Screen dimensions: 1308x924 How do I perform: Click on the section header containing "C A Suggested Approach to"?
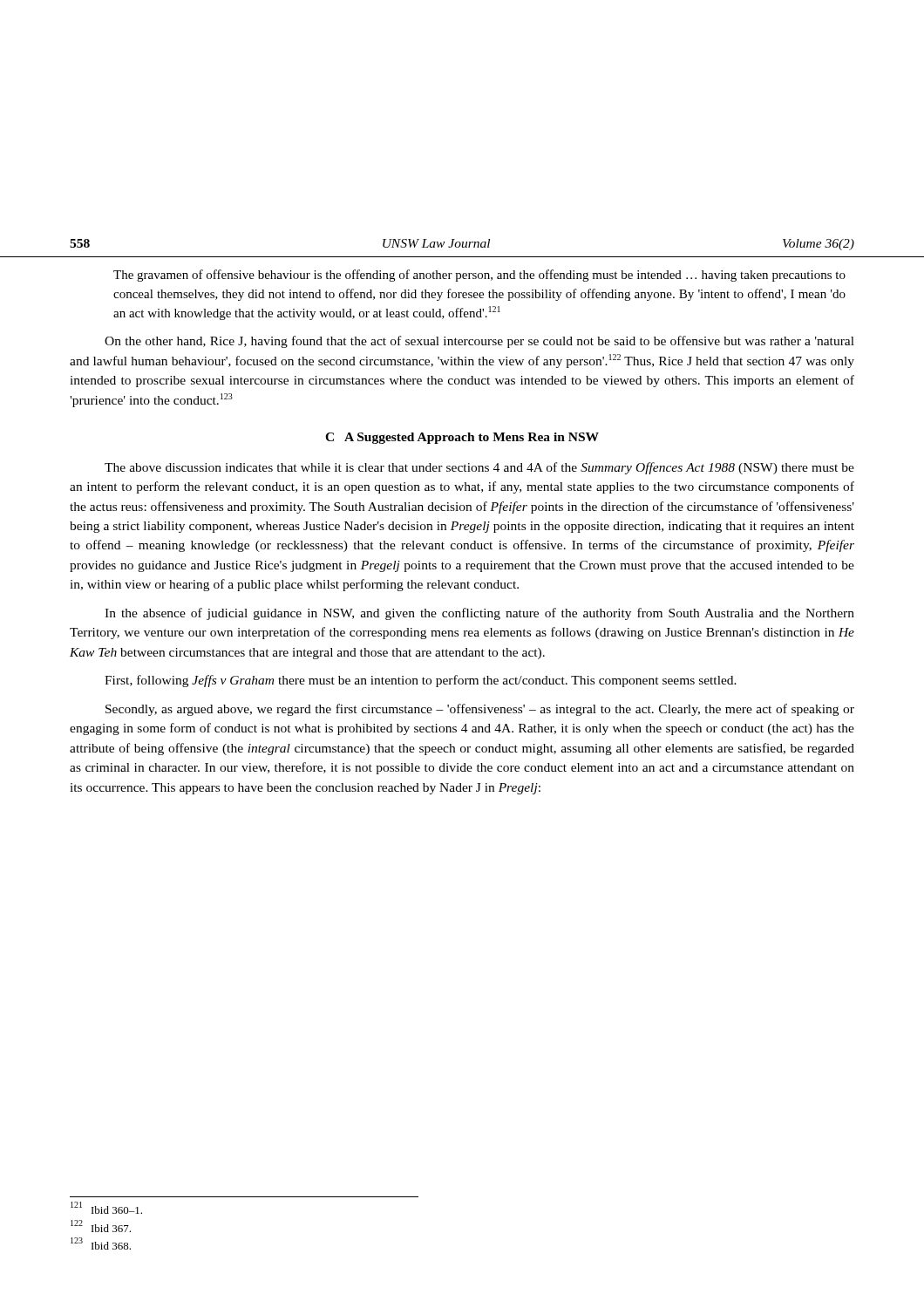tap(462, 437)
